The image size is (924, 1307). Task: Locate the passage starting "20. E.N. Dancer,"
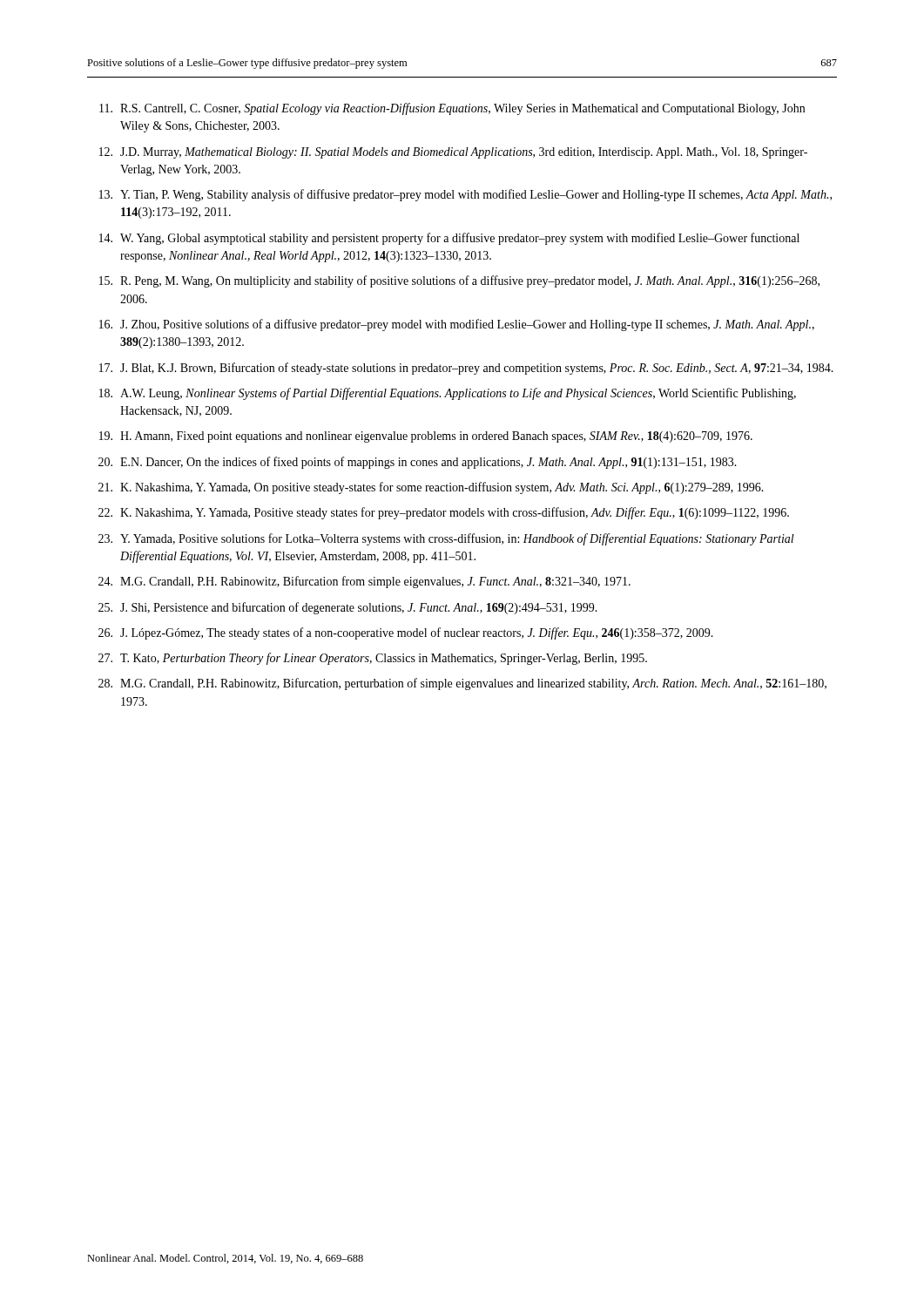(x=462, y=463)
